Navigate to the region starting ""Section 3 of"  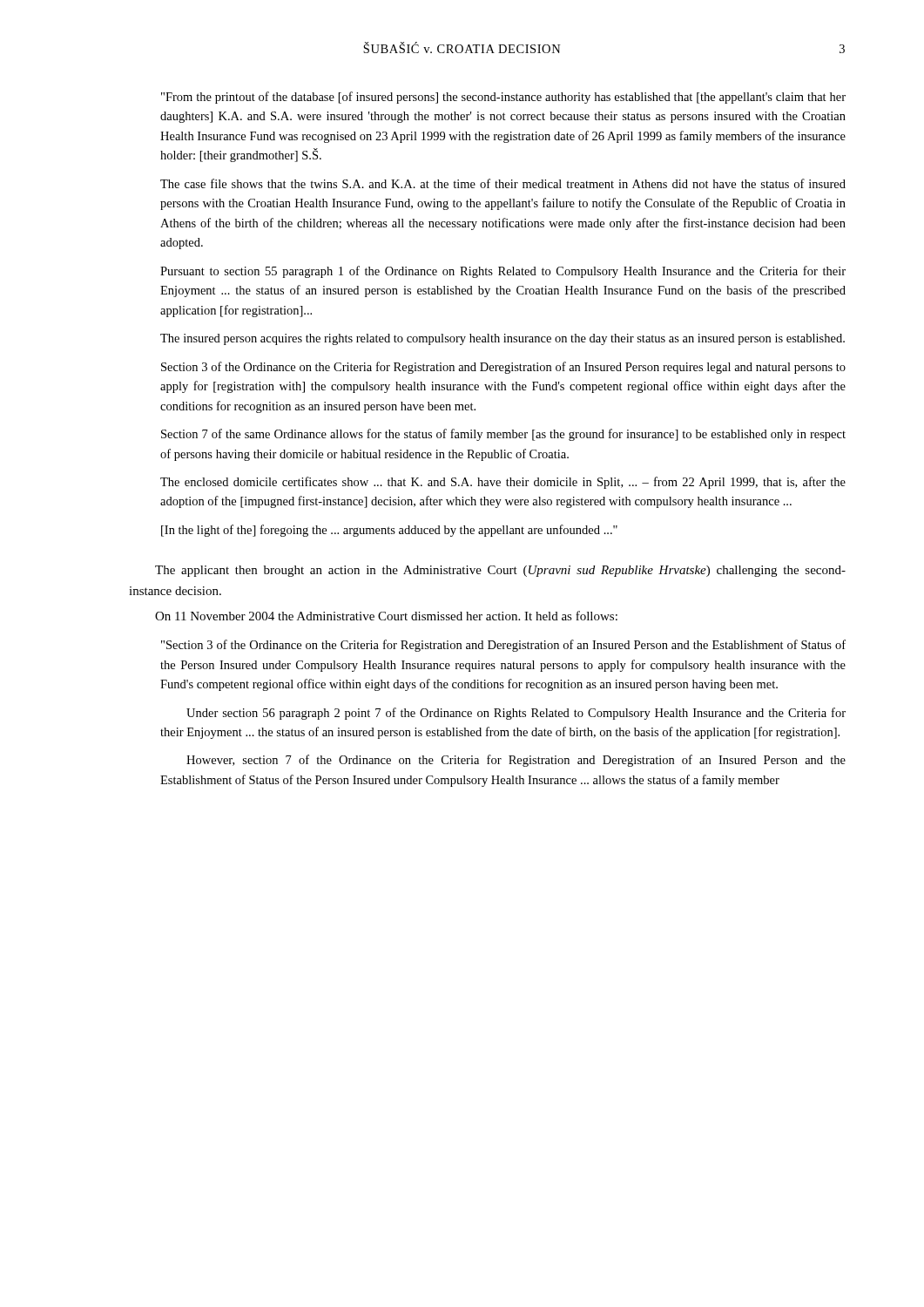pyautogui.click(x=503, y=665)
